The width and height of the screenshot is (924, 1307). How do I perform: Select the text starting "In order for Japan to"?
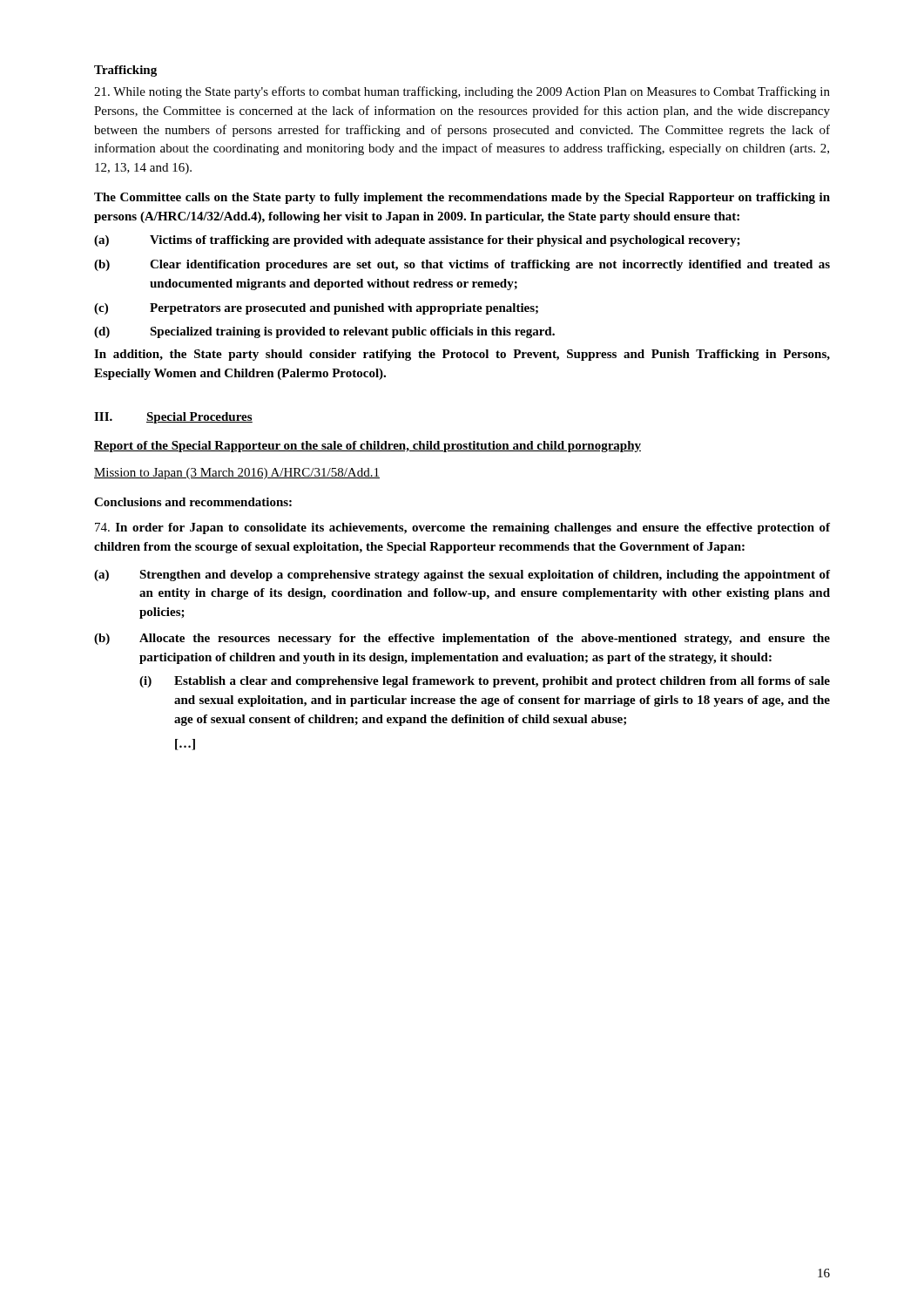pyautogui.click(x=462, y=537)
